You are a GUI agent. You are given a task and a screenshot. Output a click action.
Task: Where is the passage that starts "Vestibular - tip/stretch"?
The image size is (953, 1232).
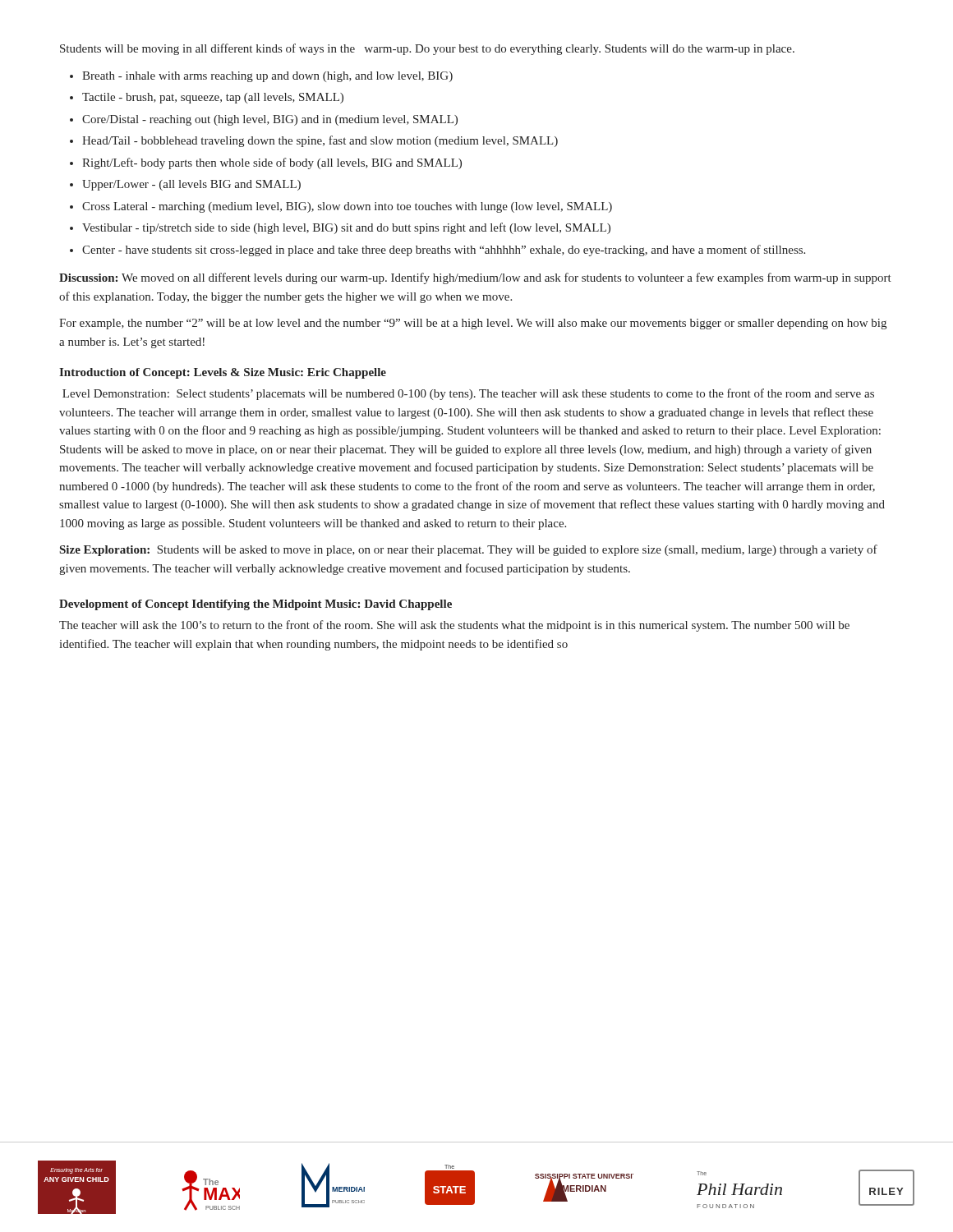point(347,227)
